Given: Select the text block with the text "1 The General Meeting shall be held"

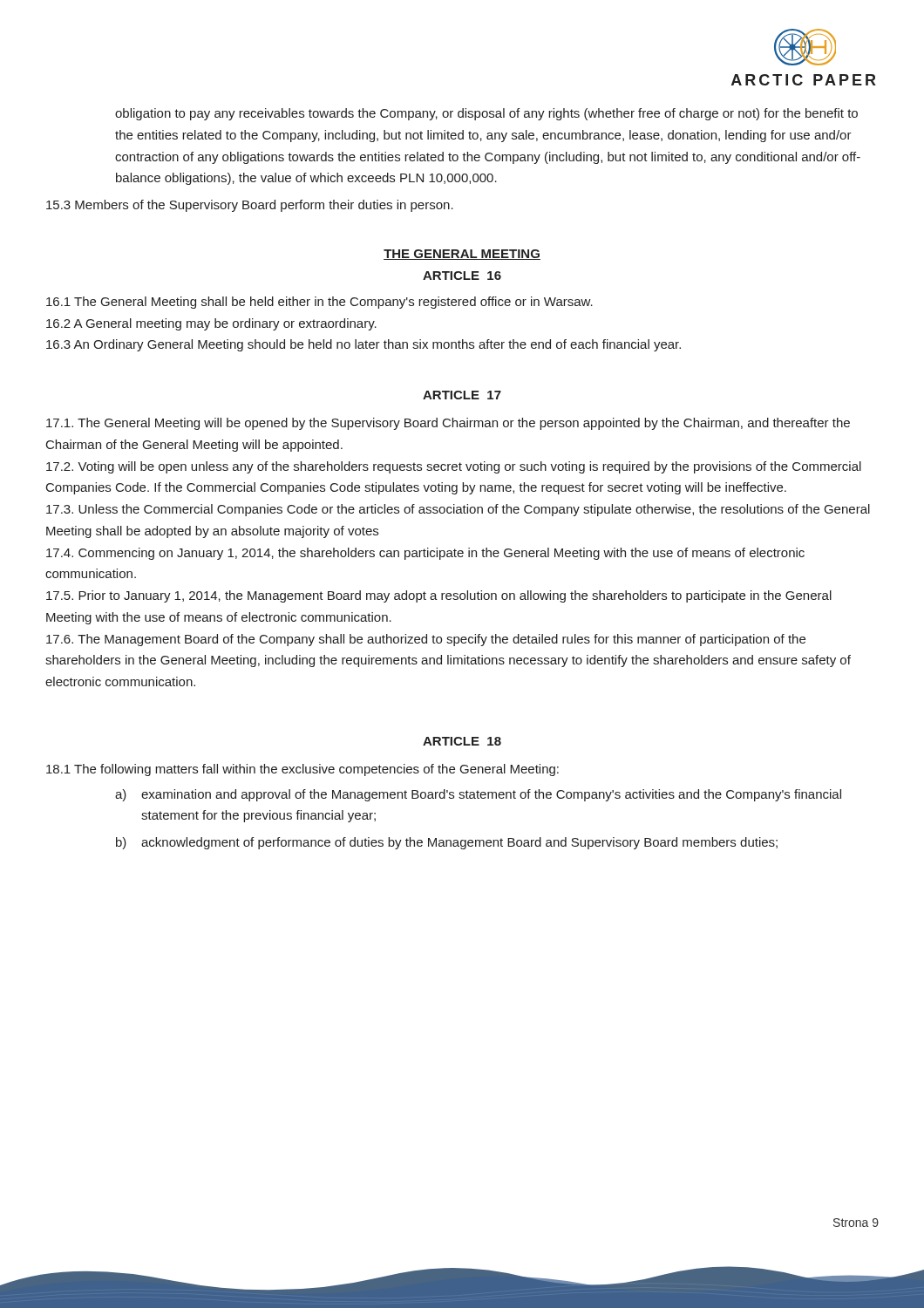Looking at the screenshot, I should [319, 301].
